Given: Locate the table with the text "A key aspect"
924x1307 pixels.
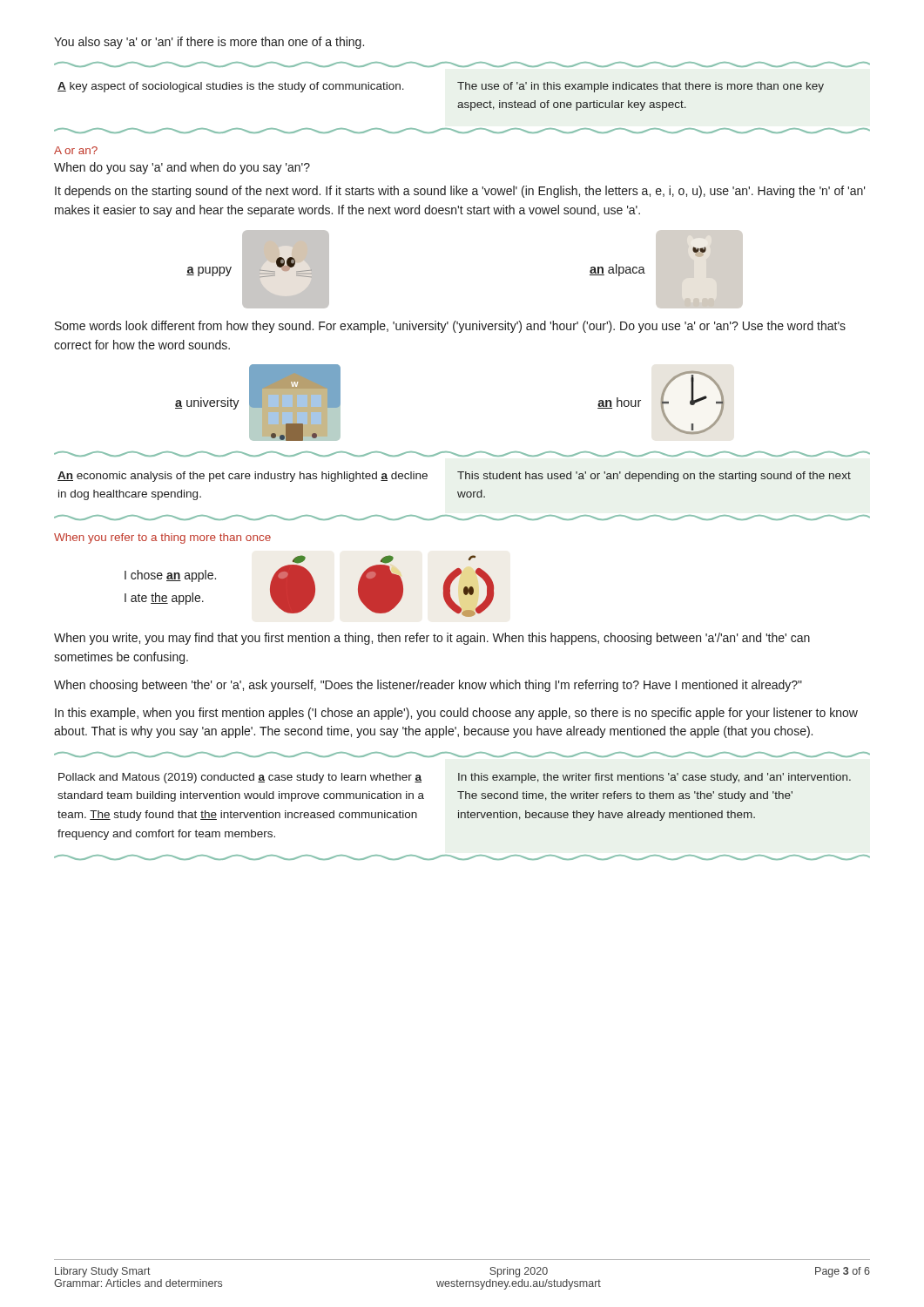Looking at the screenshot, I should 462,98.
